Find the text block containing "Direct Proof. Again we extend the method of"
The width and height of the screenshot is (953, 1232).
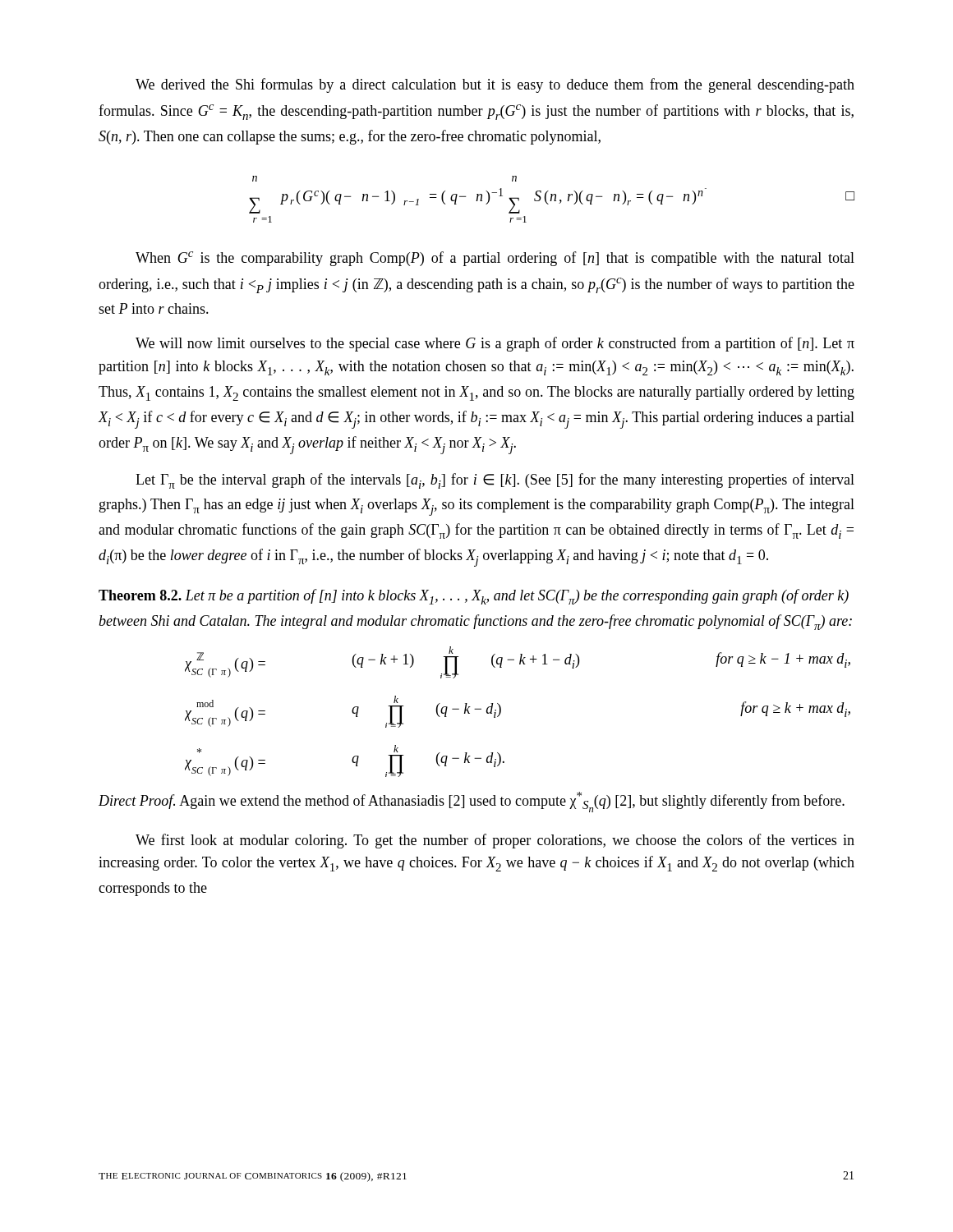[x=472, y=802]
